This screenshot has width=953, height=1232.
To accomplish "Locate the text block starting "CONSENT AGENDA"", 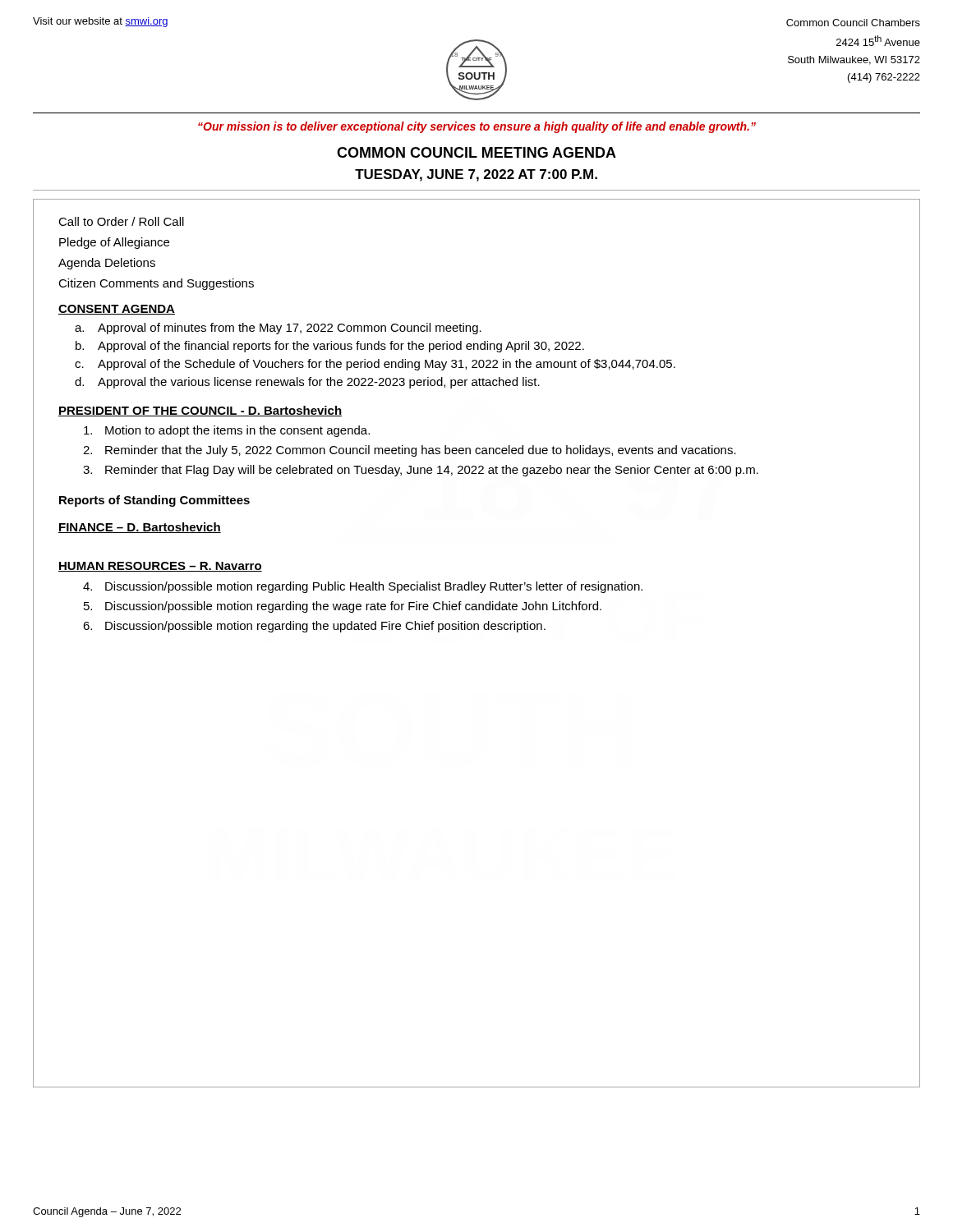I will point(117,308).
